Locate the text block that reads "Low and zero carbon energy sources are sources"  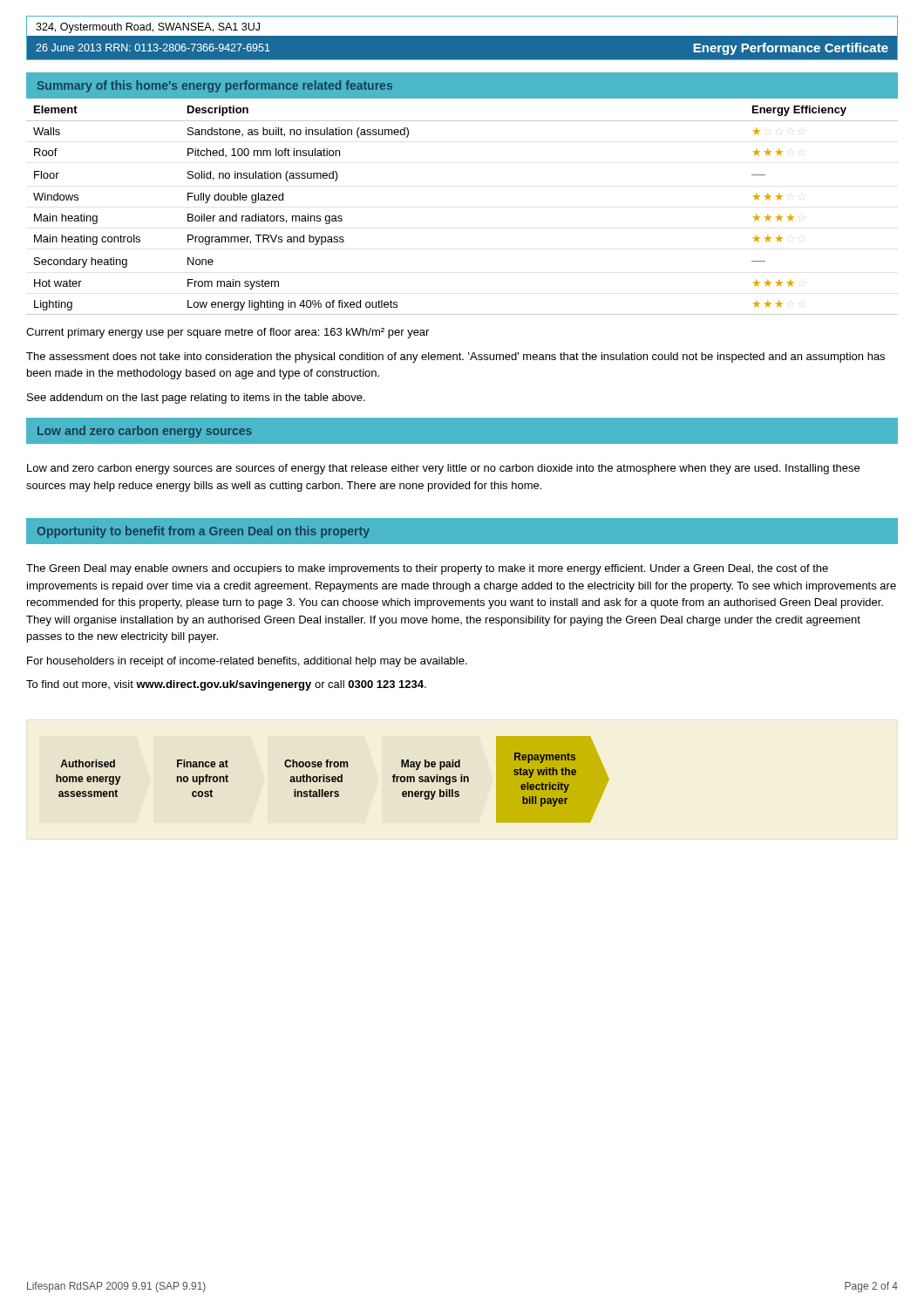coord(443,476)
